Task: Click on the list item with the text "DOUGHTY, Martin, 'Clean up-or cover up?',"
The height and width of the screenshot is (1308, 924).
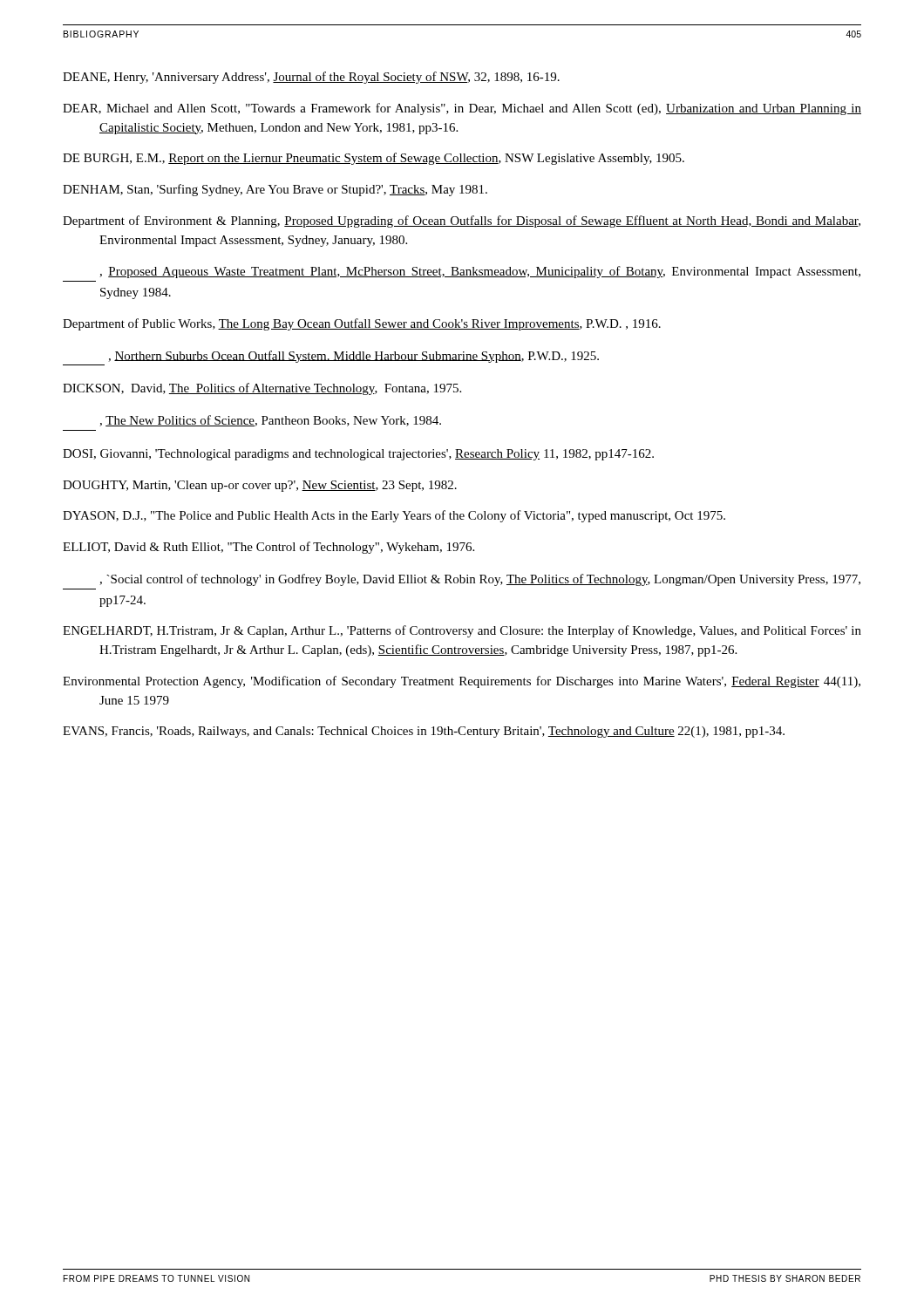Action: [x=260, y=484]
